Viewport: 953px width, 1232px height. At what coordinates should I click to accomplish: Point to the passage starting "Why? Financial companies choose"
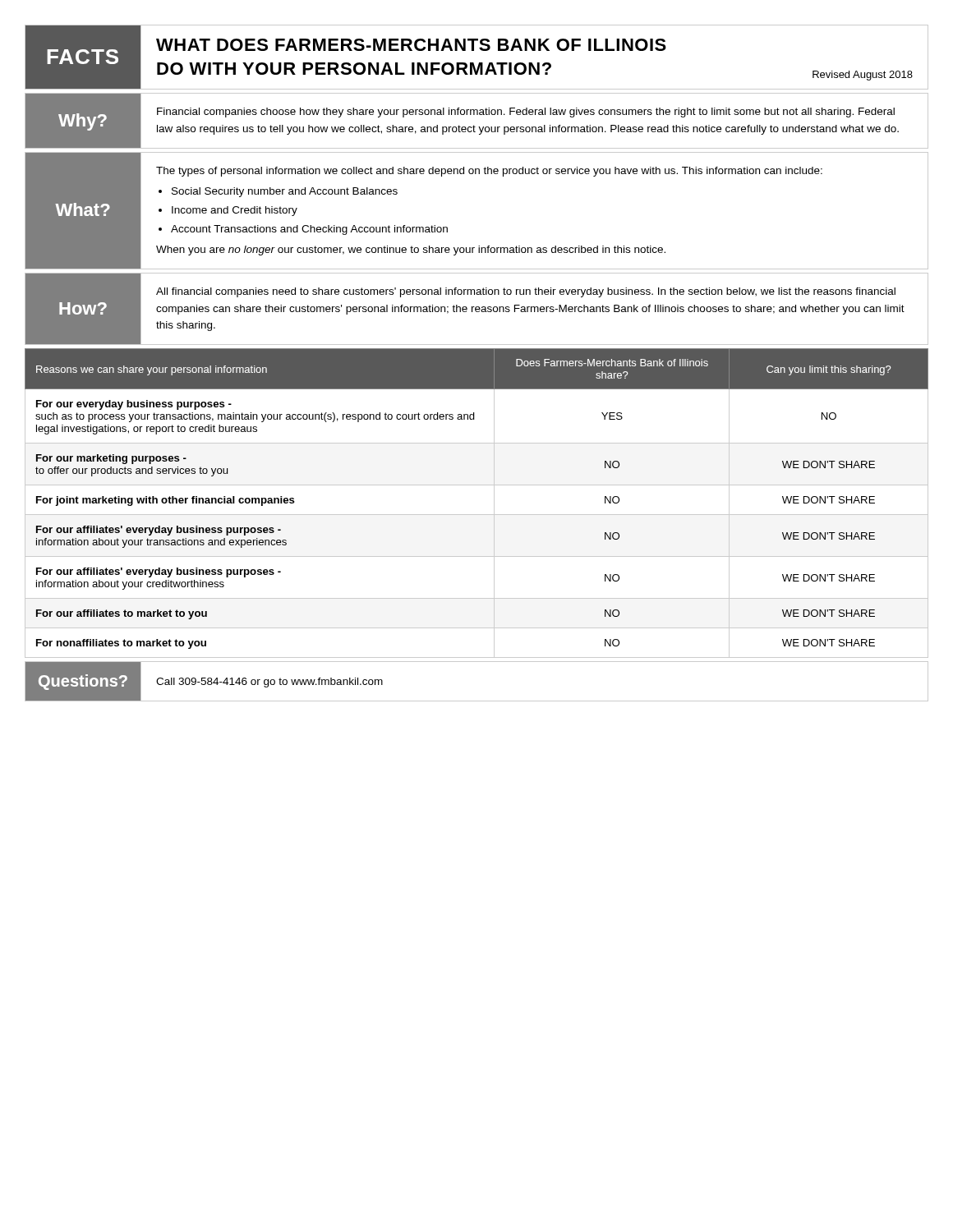[476, 121]
